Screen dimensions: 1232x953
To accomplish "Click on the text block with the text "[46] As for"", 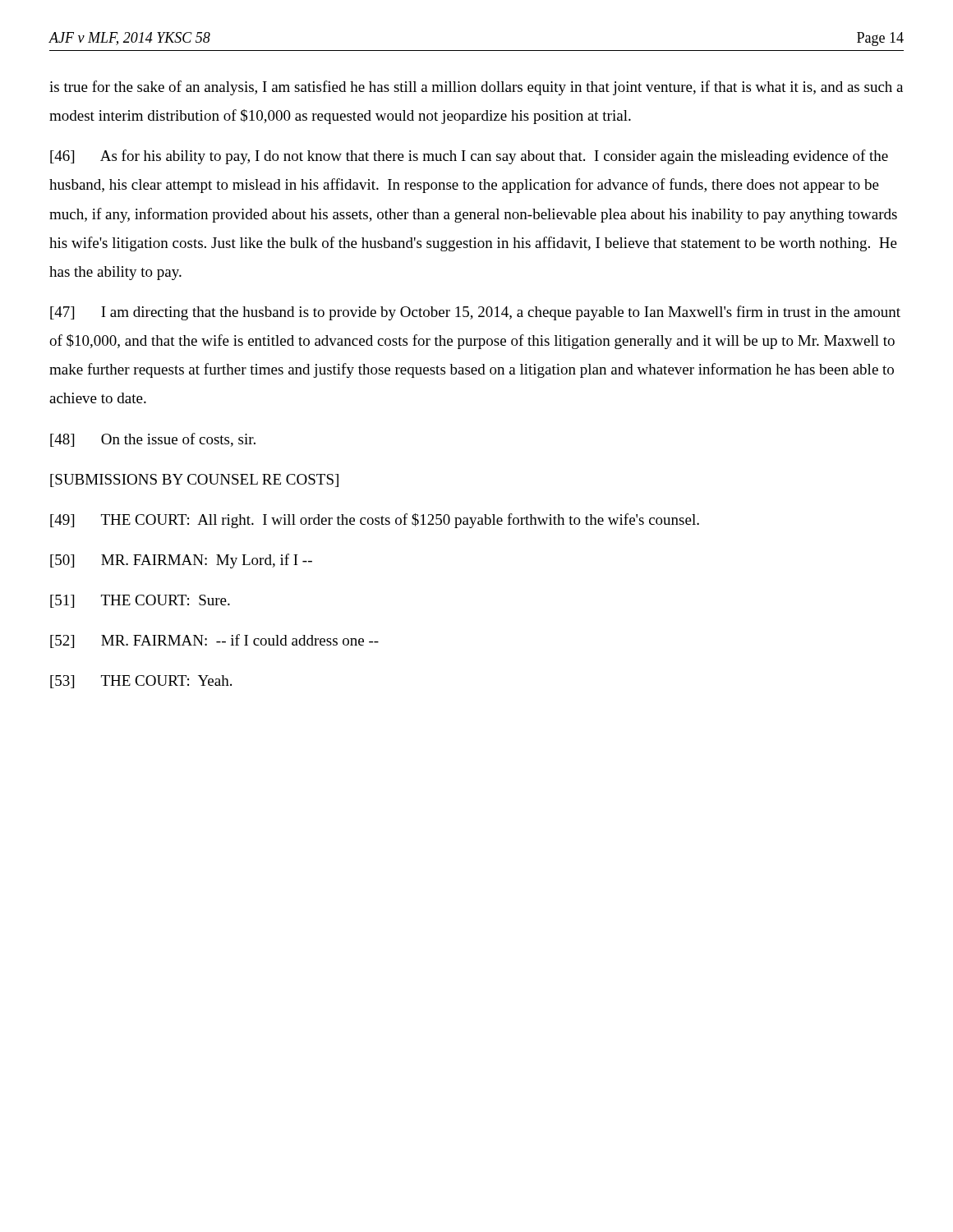I will (x=473, y=211).
